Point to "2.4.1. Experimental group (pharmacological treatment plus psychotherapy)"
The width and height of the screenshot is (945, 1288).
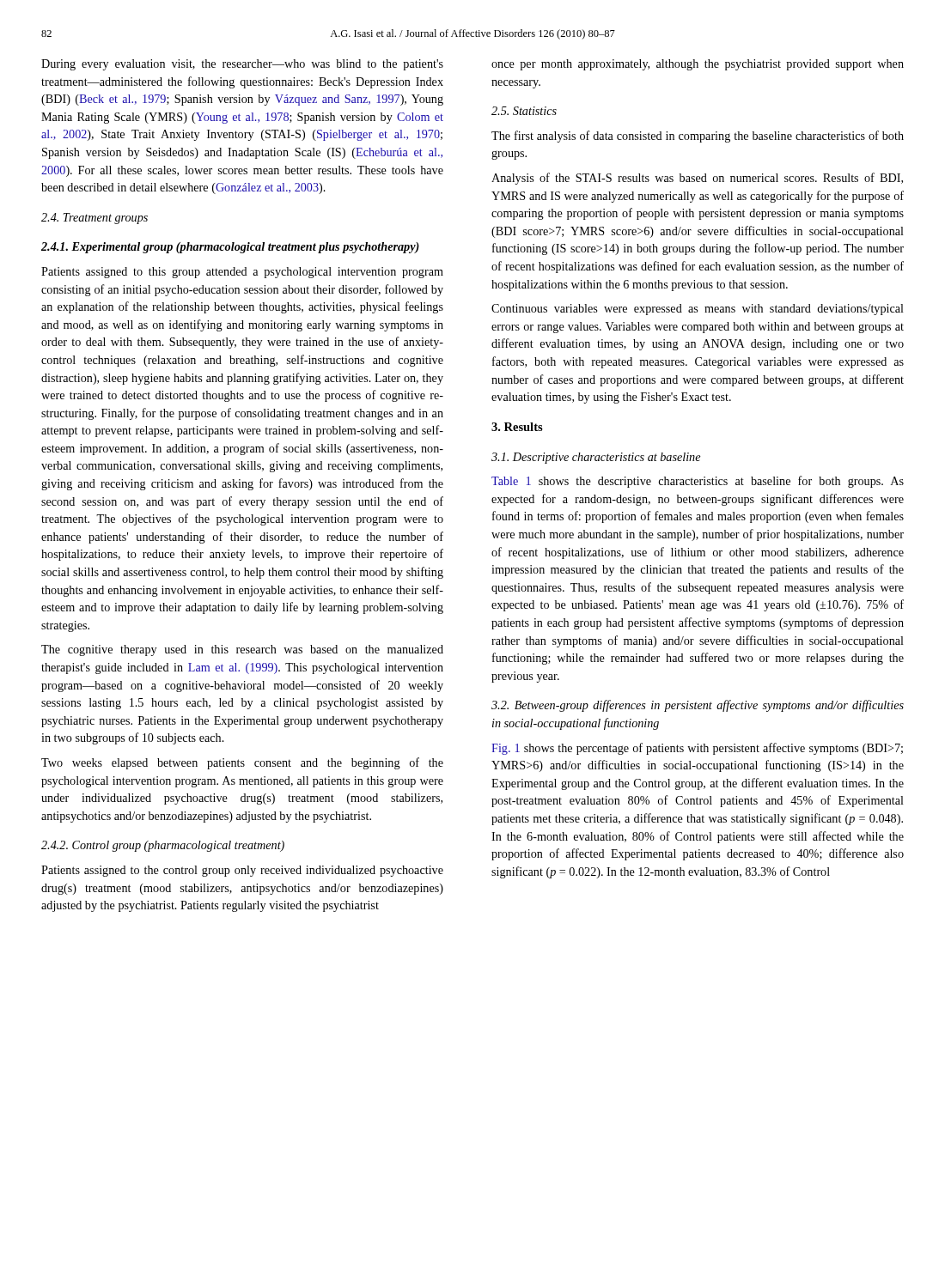pos(242,247)
